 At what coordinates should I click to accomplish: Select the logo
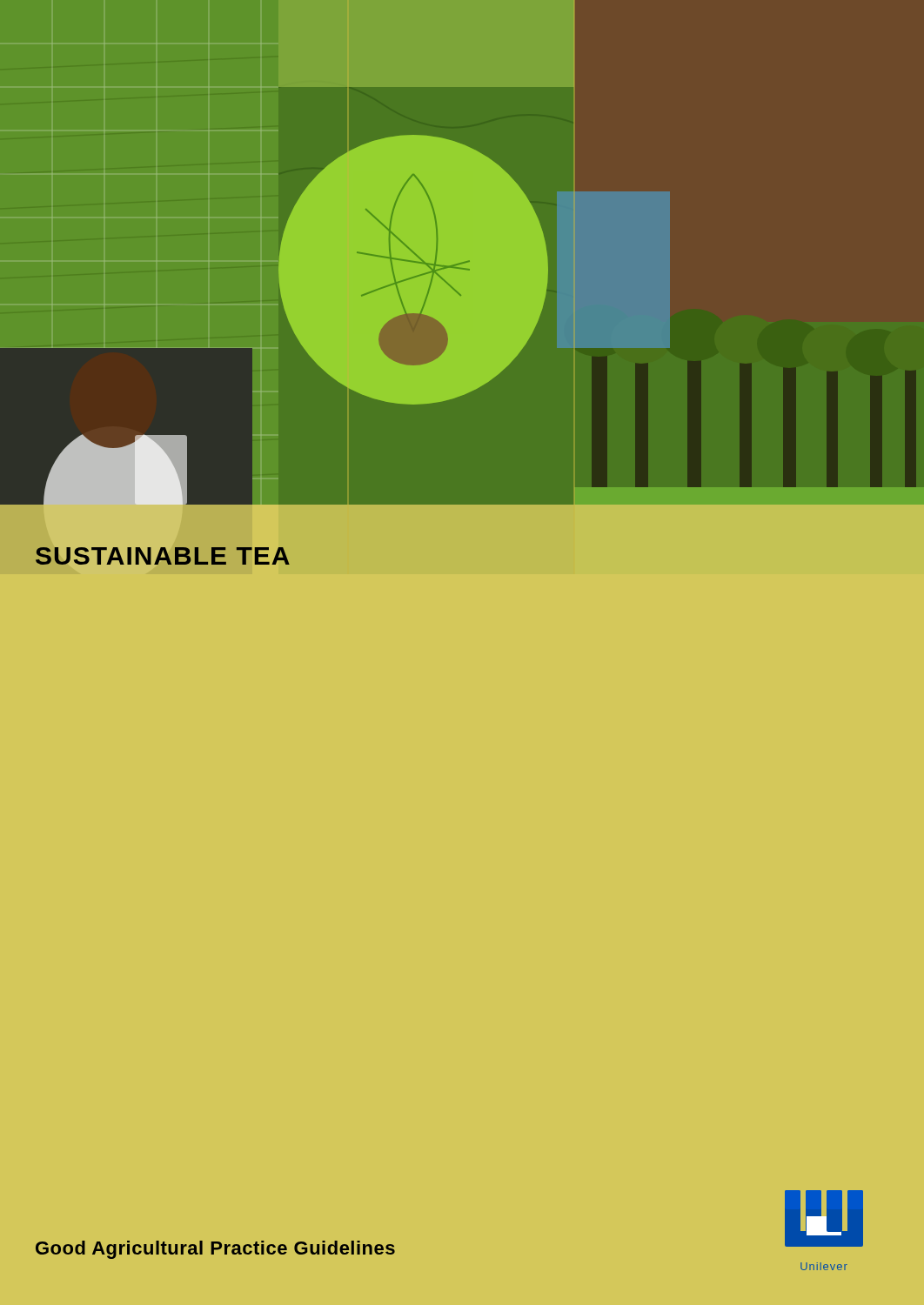click(824, 1231)
